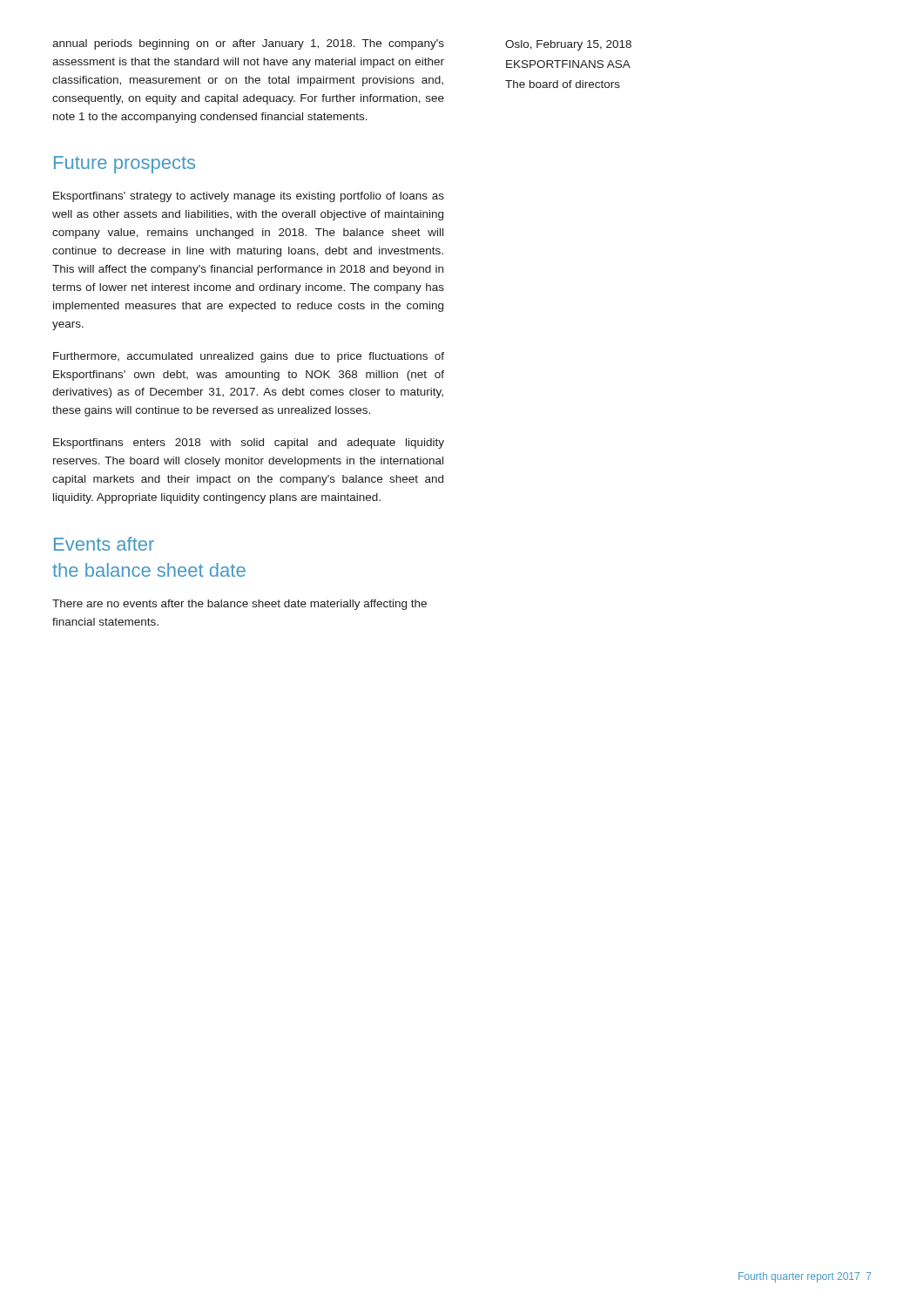Navigate to the text block starting "Future prospects"
This screenshot has width=924, height=1307.
(x=124, y=162)
